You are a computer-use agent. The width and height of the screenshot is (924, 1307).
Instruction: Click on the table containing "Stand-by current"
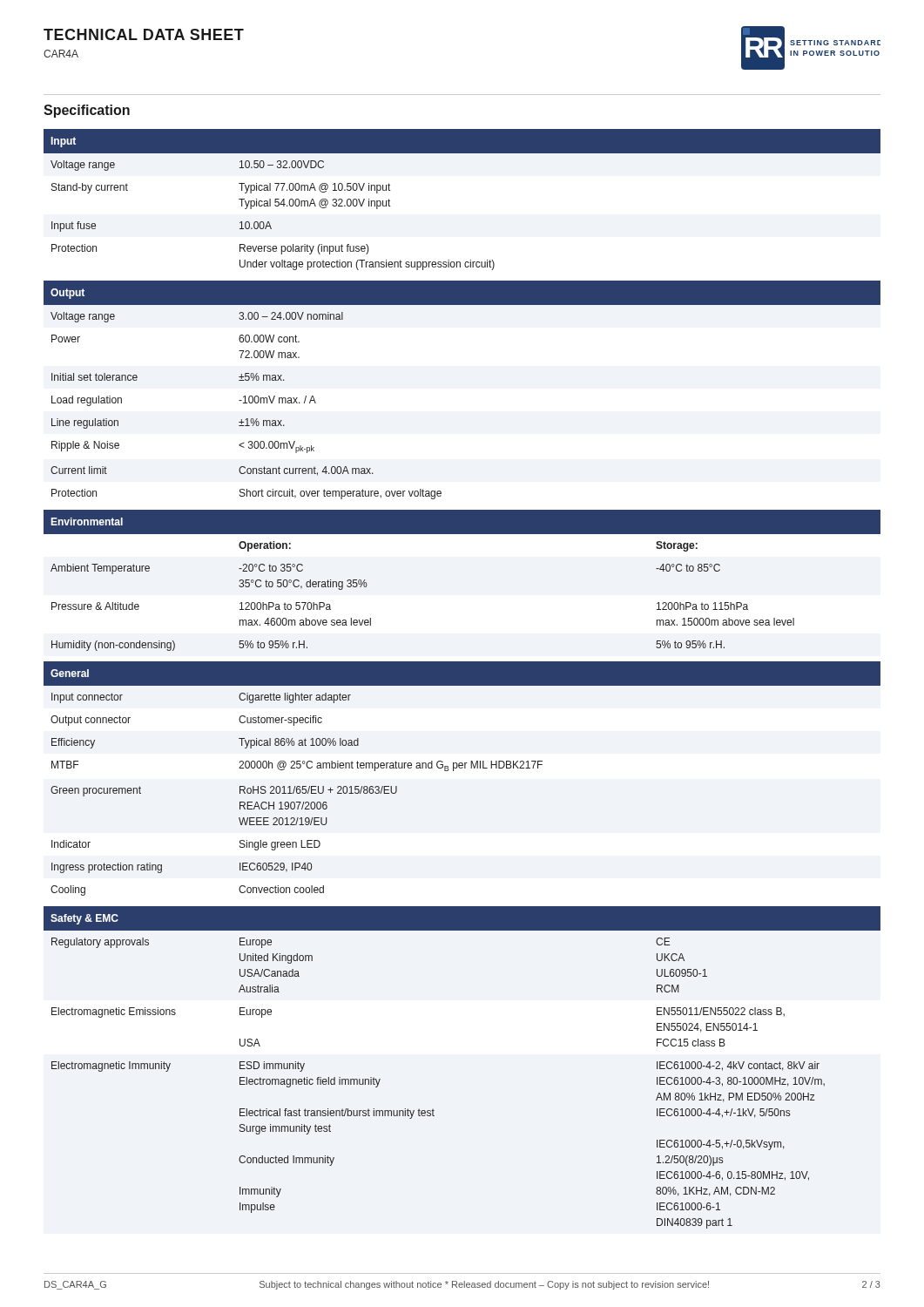pyautogui.click(x=462, y=202)
